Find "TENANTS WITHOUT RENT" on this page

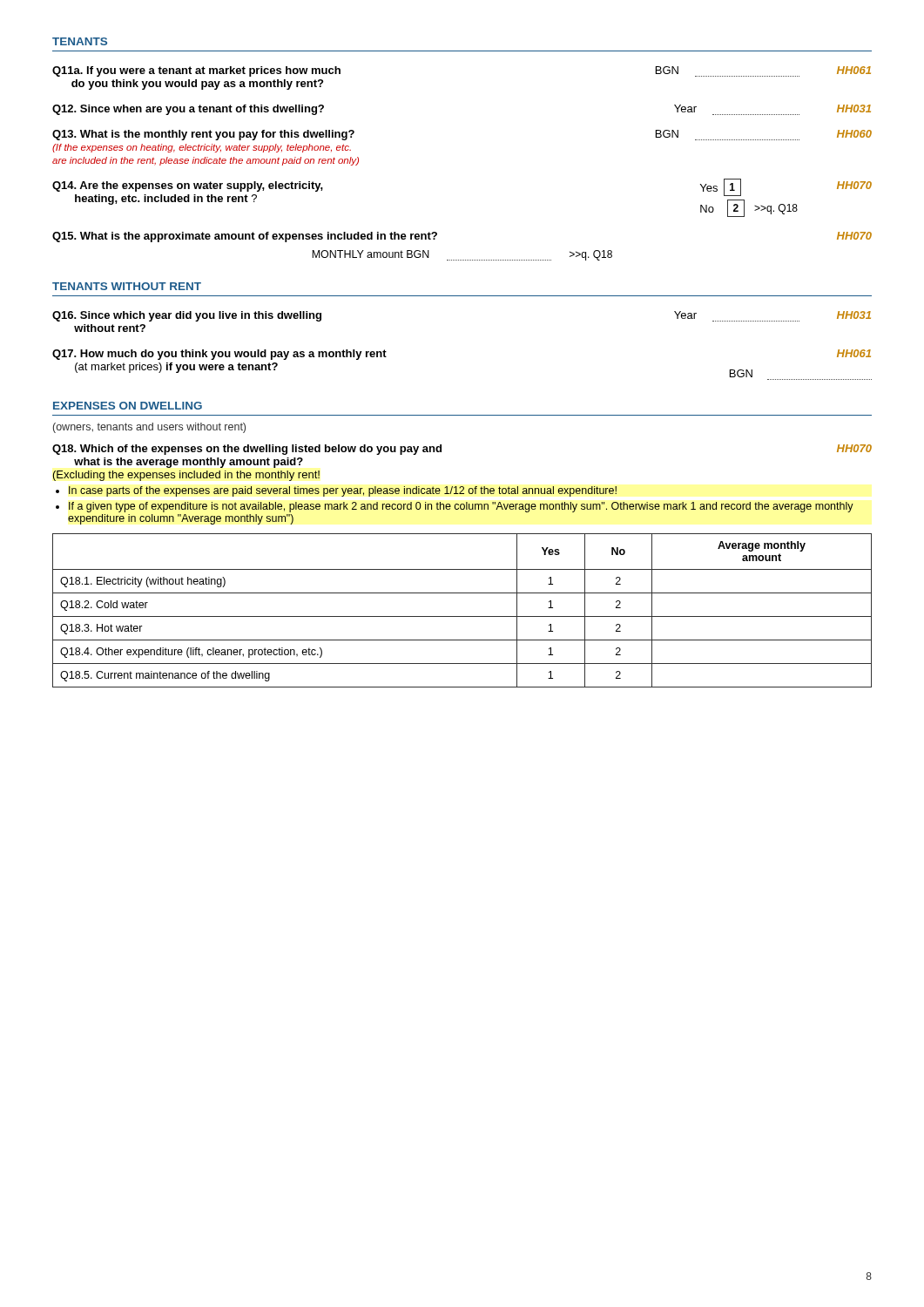[127, 286]
